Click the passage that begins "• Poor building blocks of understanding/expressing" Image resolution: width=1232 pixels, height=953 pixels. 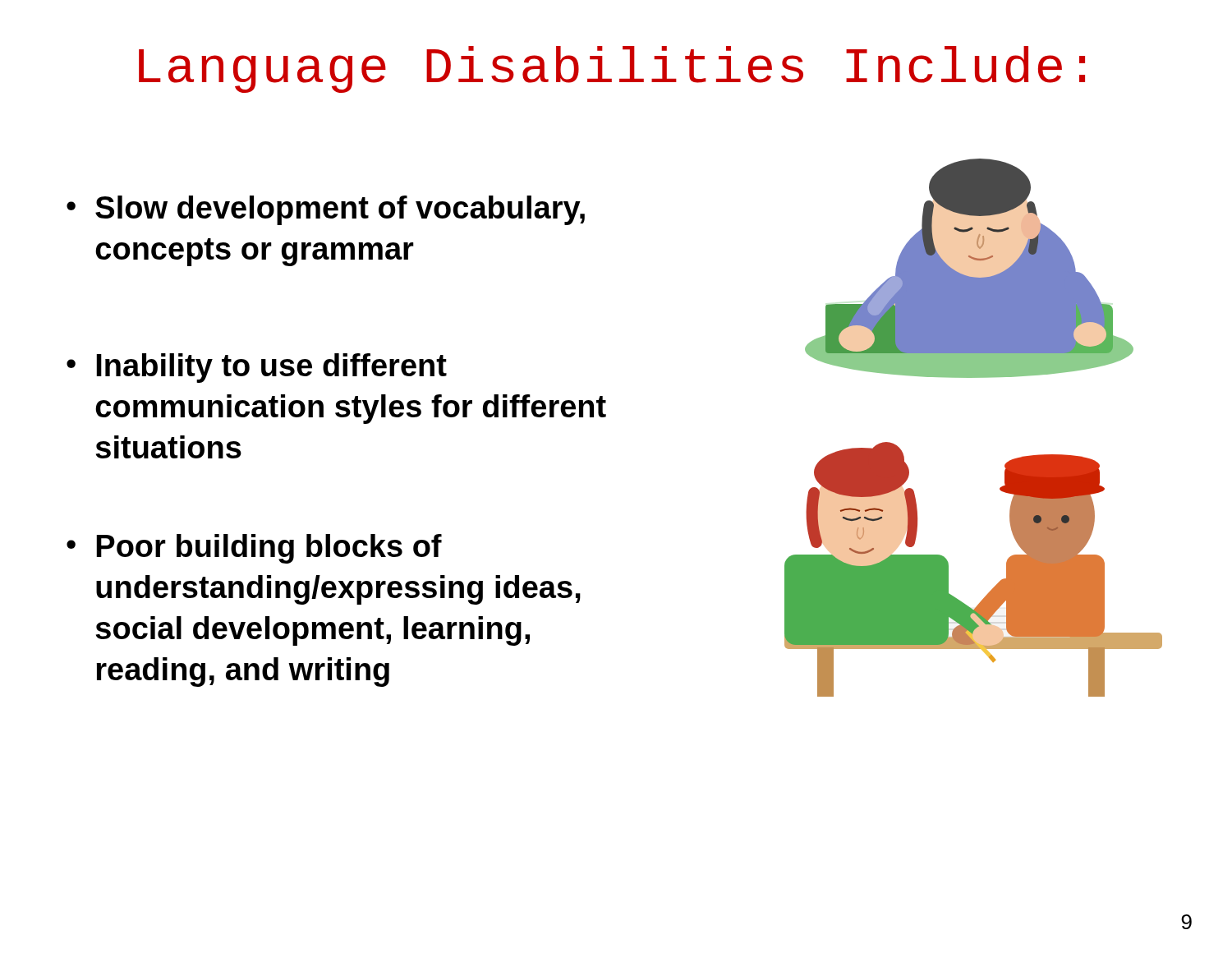(337, 608)
